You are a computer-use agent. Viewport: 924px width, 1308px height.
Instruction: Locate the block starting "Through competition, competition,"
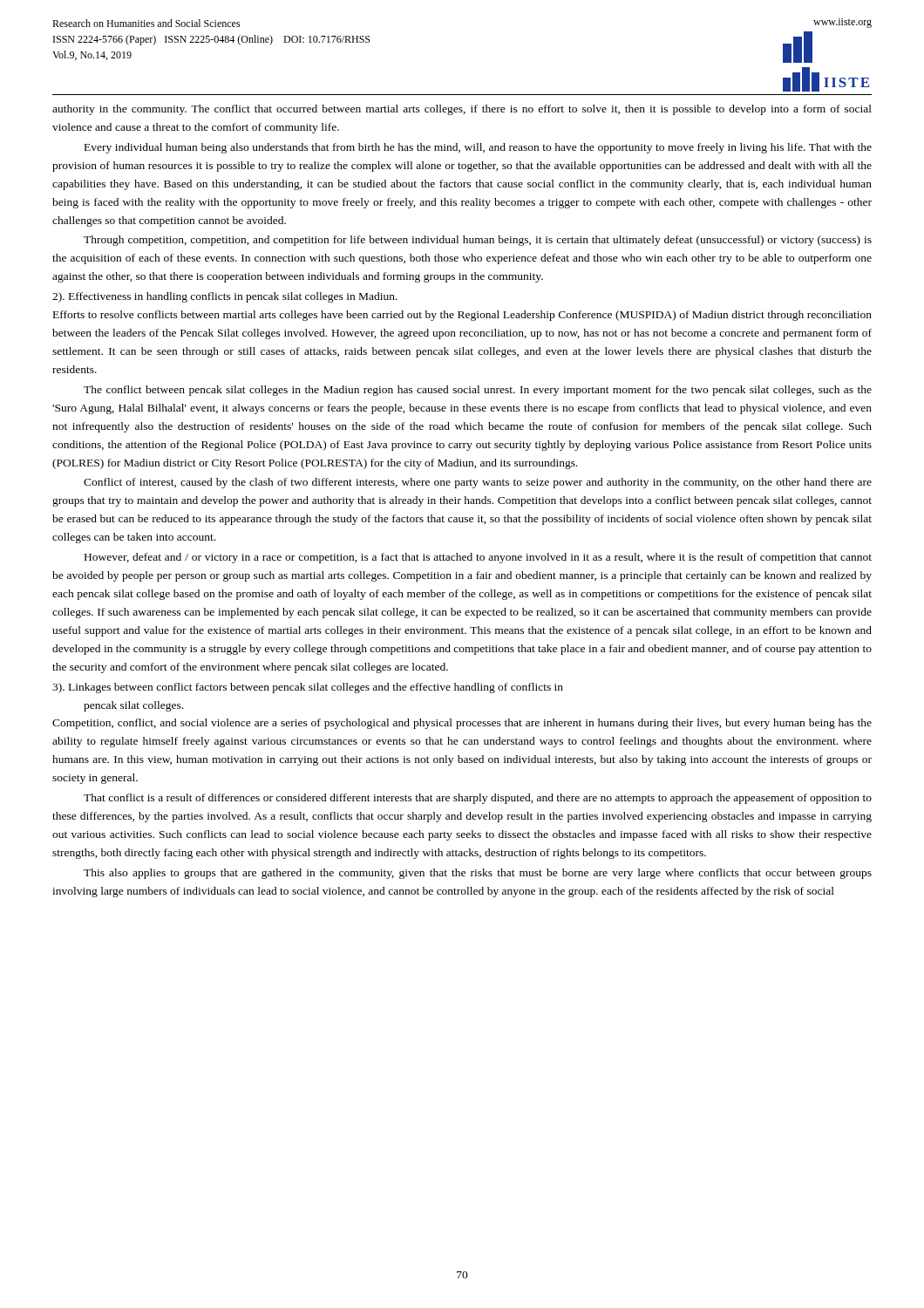pyautogui.click(x=462, y=259)
